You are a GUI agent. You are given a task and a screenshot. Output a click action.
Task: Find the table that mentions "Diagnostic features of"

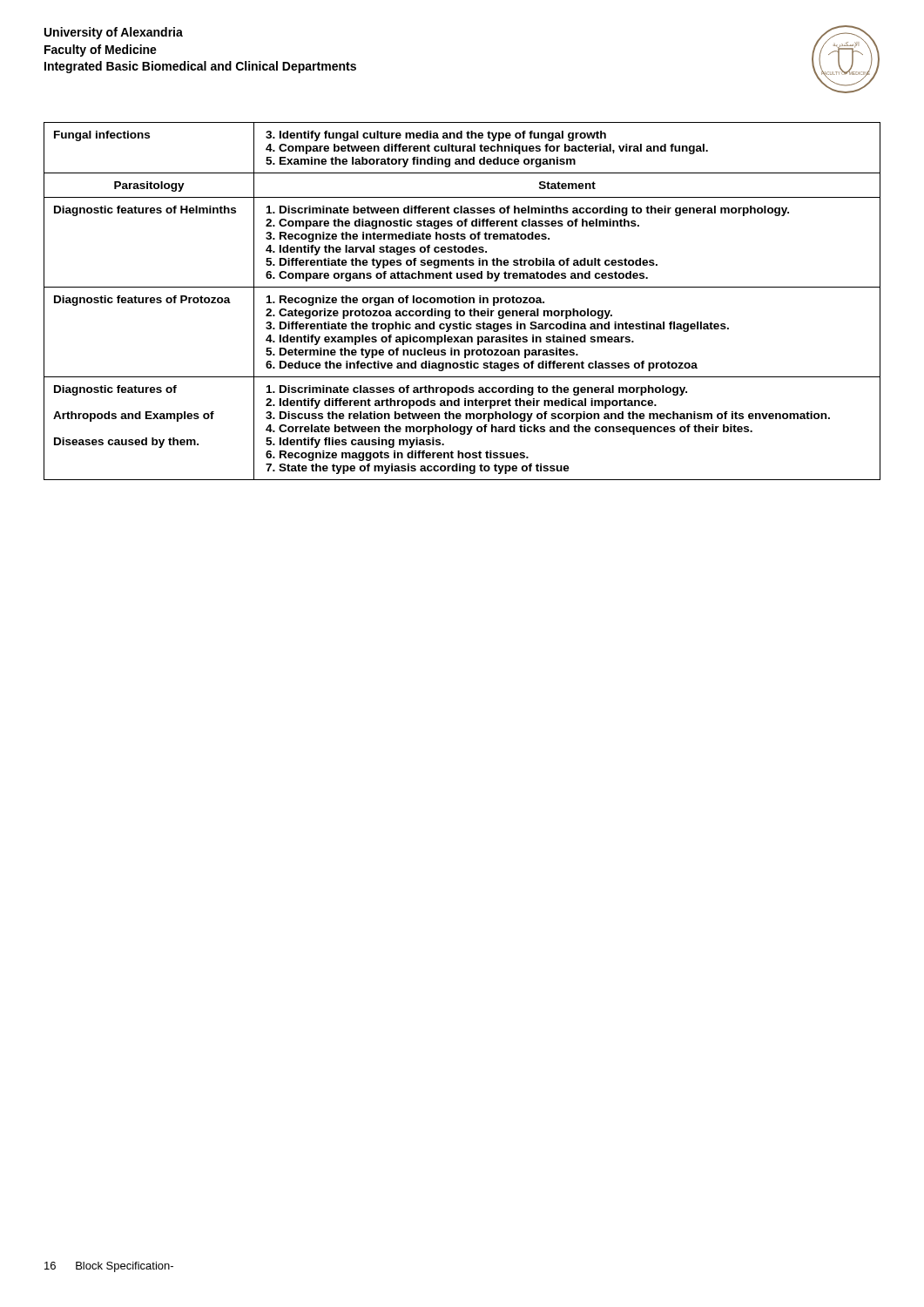[462, 301]
